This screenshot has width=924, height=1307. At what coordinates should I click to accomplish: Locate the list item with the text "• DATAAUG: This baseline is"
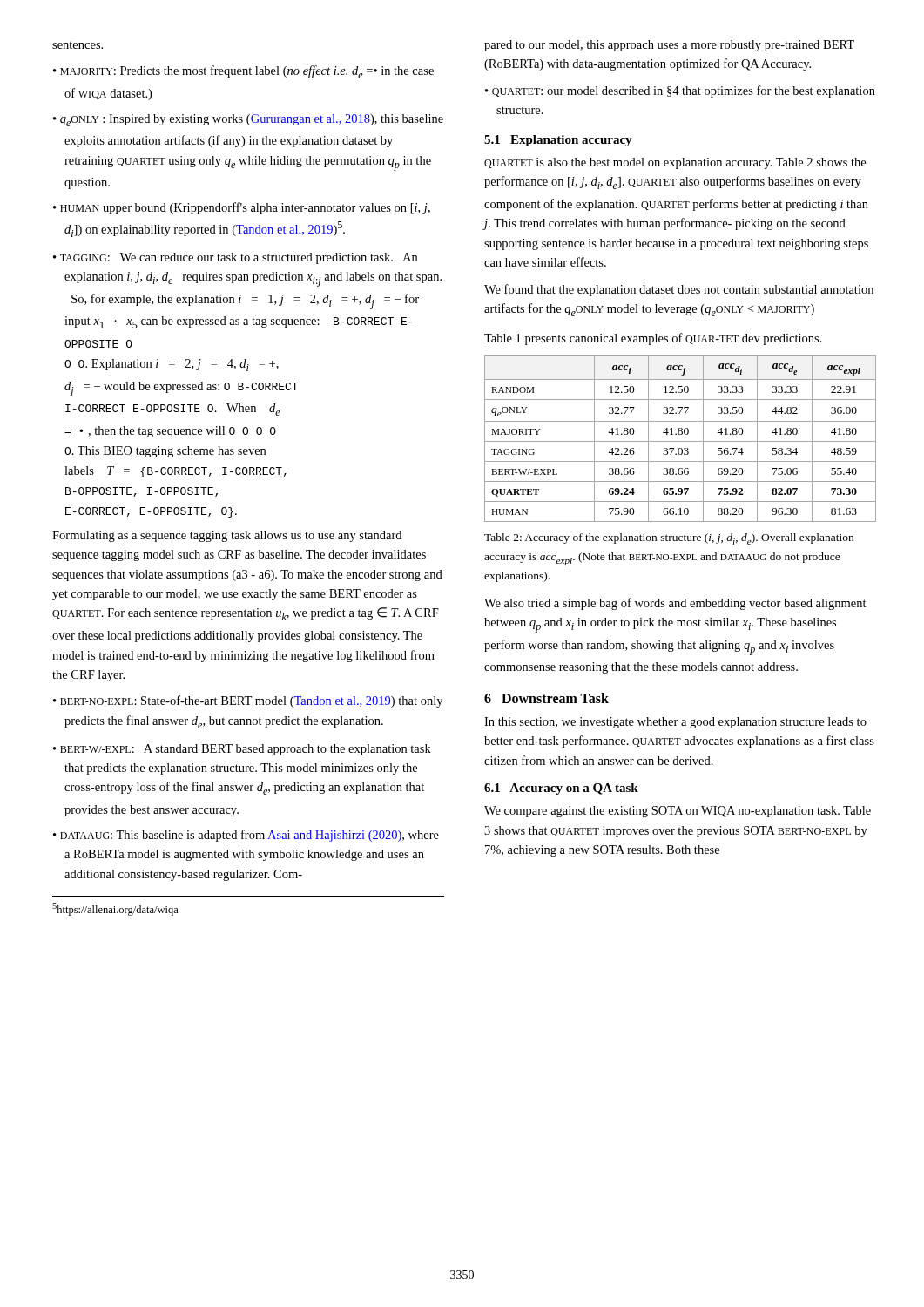coord(246,854)
